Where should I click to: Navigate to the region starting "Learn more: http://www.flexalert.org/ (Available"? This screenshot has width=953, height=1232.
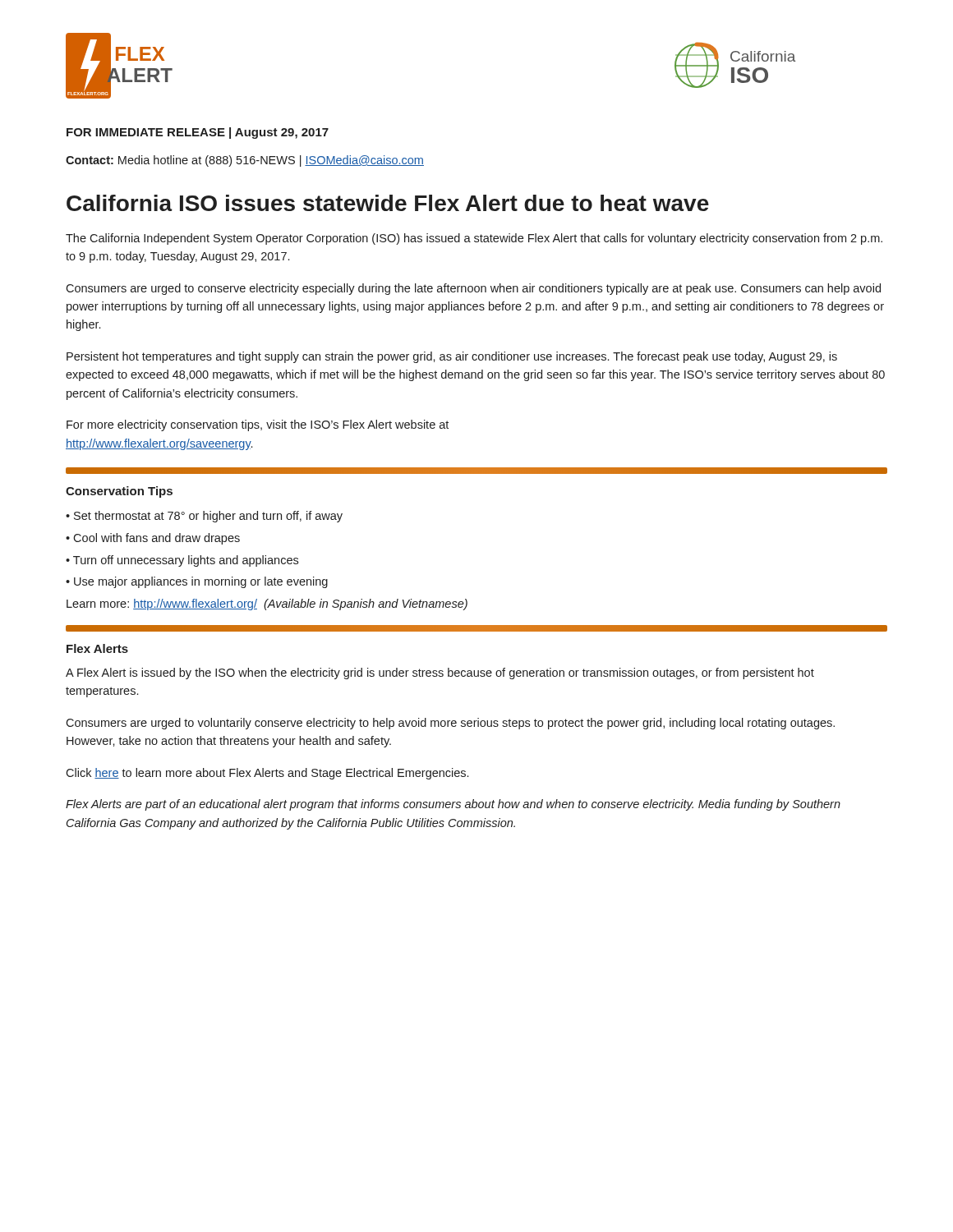pyautogui.click(x=267, y=604)
